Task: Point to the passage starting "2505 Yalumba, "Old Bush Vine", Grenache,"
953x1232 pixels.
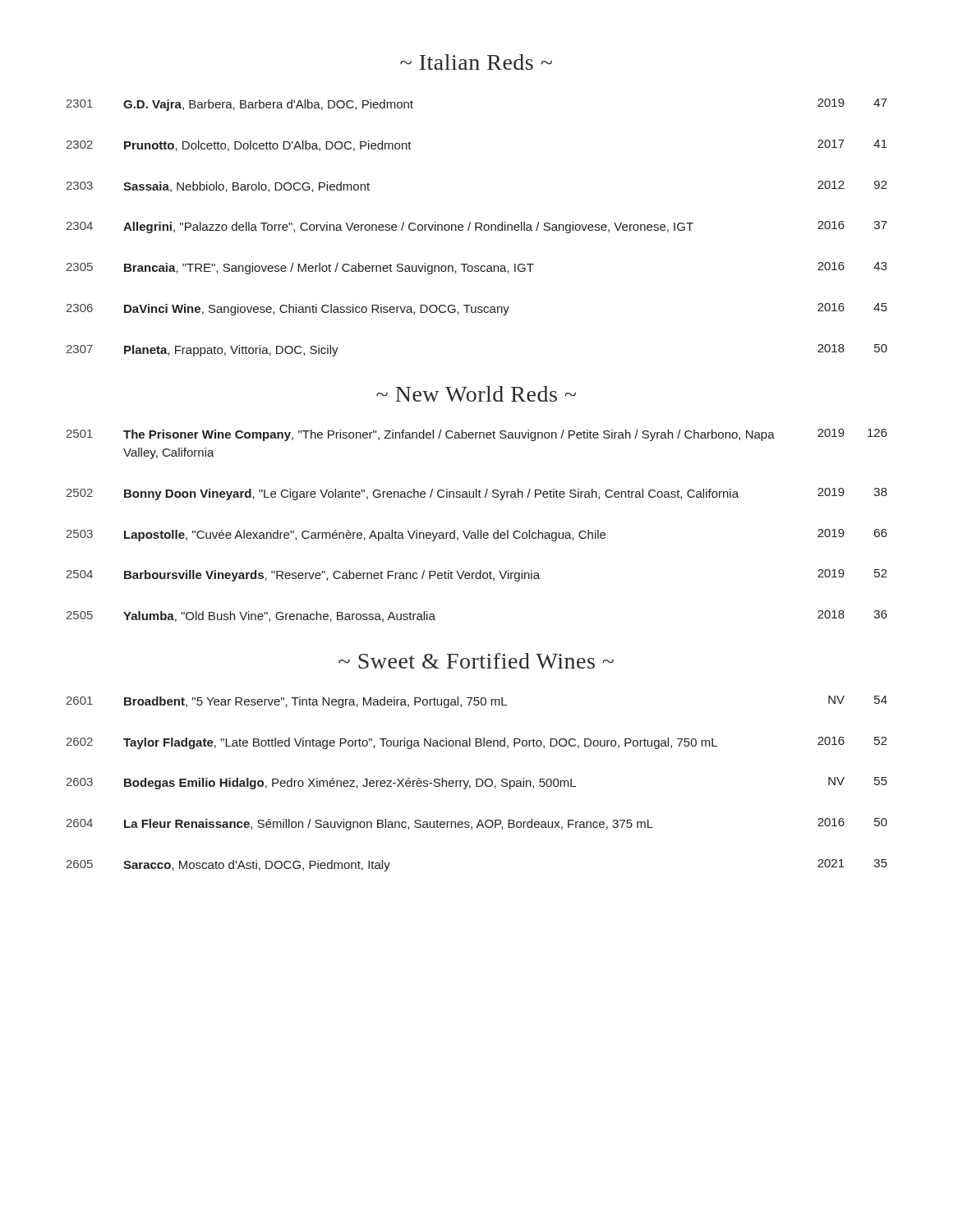Action: tap(76, 615)
